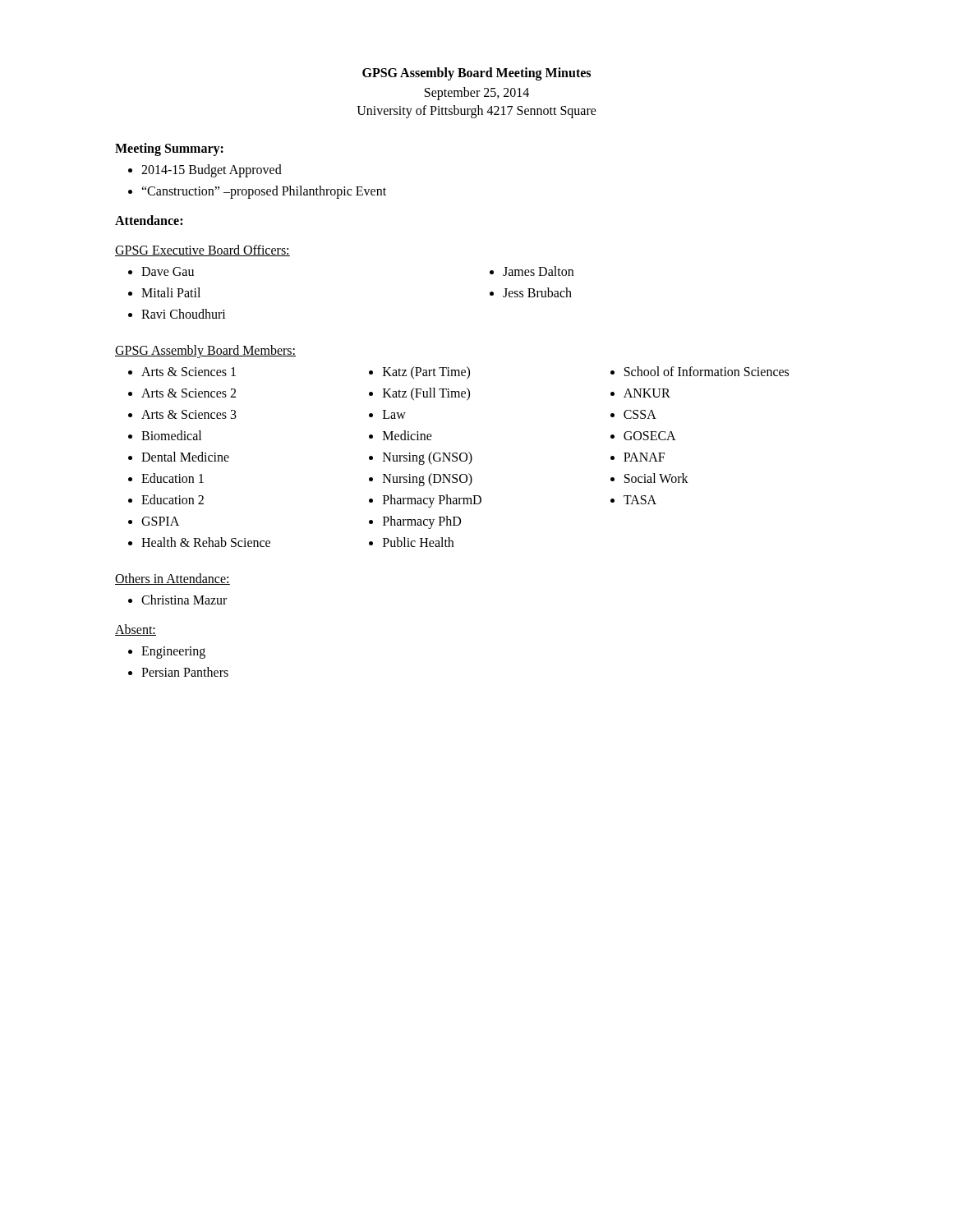The width and height of the screenshot is (953, 1232).
Task: Navigate to the element starting "Jess Brubach"
Action: tap(531, 292)
